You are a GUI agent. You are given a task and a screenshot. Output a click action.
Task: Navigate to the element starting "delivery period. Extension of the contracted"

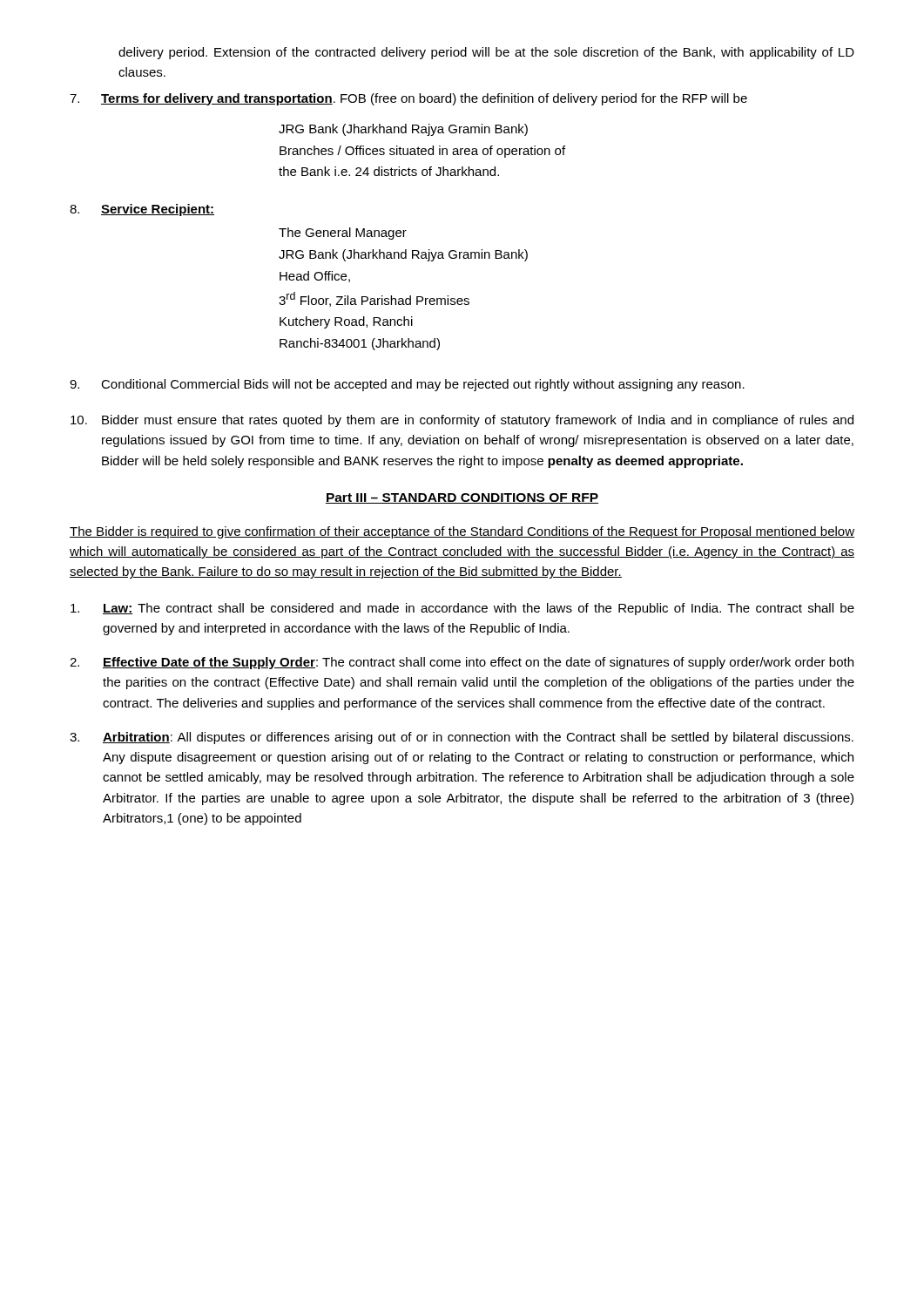coord(486,62)
